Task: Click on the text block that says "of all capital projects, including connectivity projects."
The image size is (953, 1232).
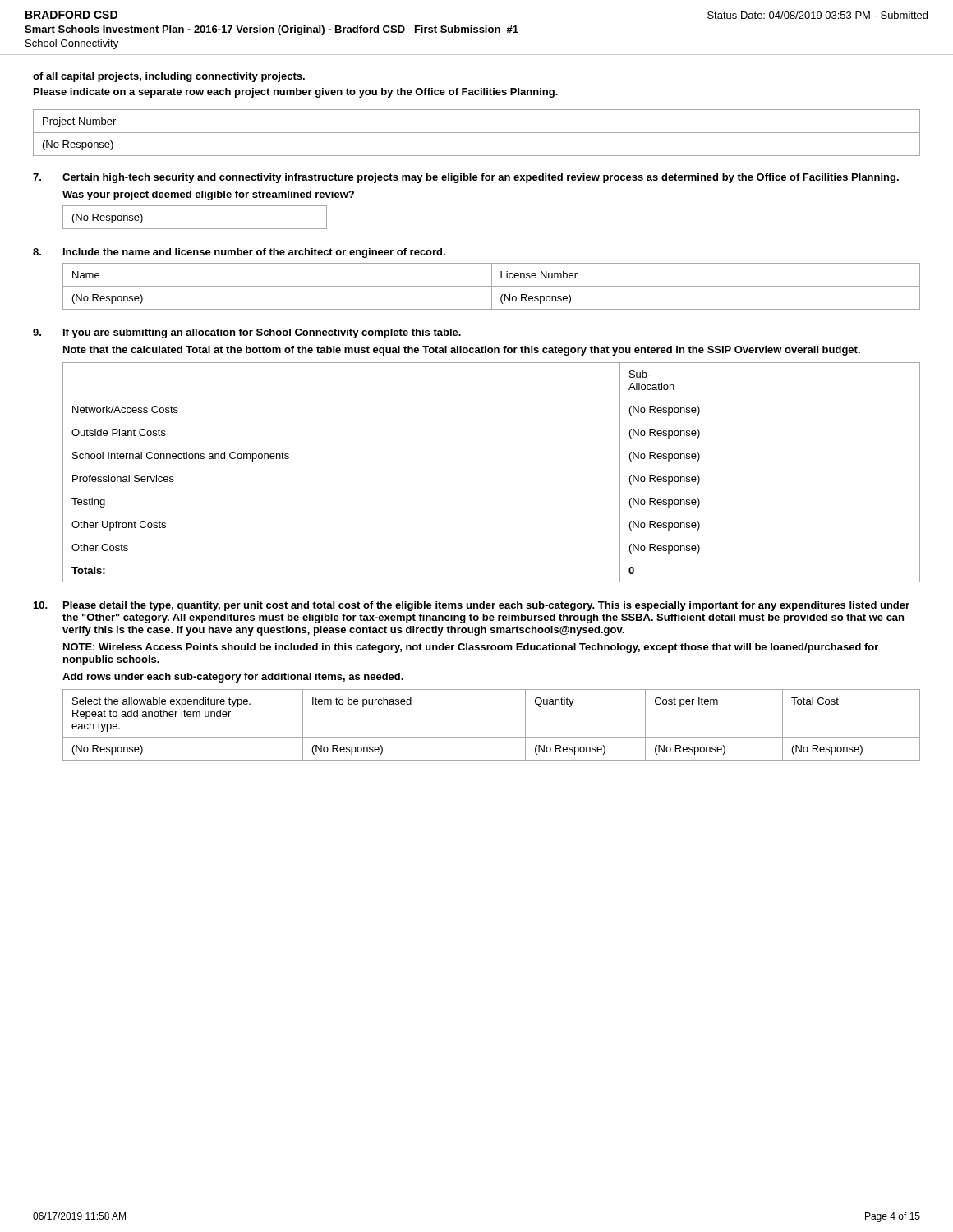Action: tap(476, 84)
